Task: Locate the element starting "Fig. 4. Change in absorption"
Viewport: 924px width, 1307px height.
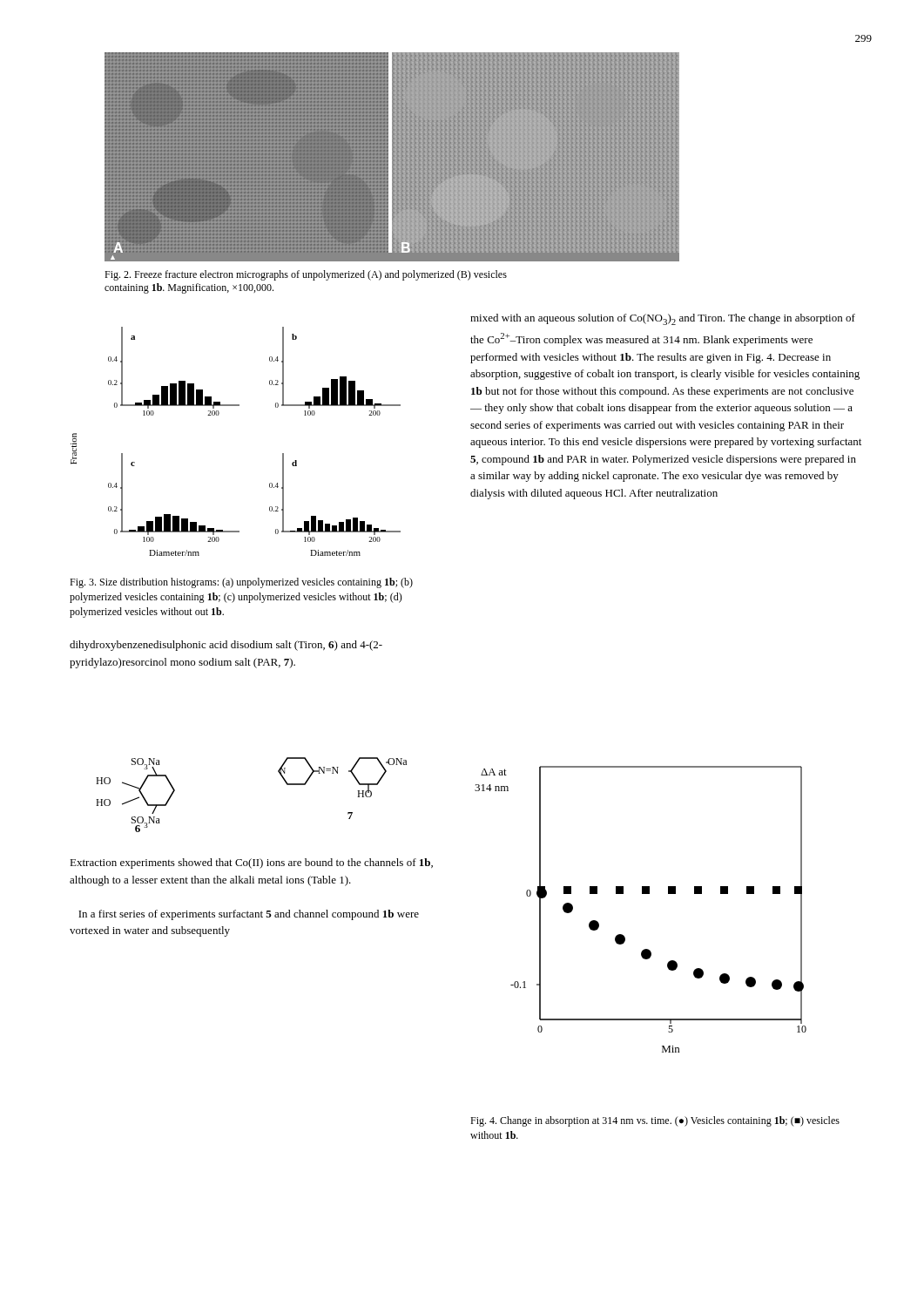Action: [x=655, y=1128]
